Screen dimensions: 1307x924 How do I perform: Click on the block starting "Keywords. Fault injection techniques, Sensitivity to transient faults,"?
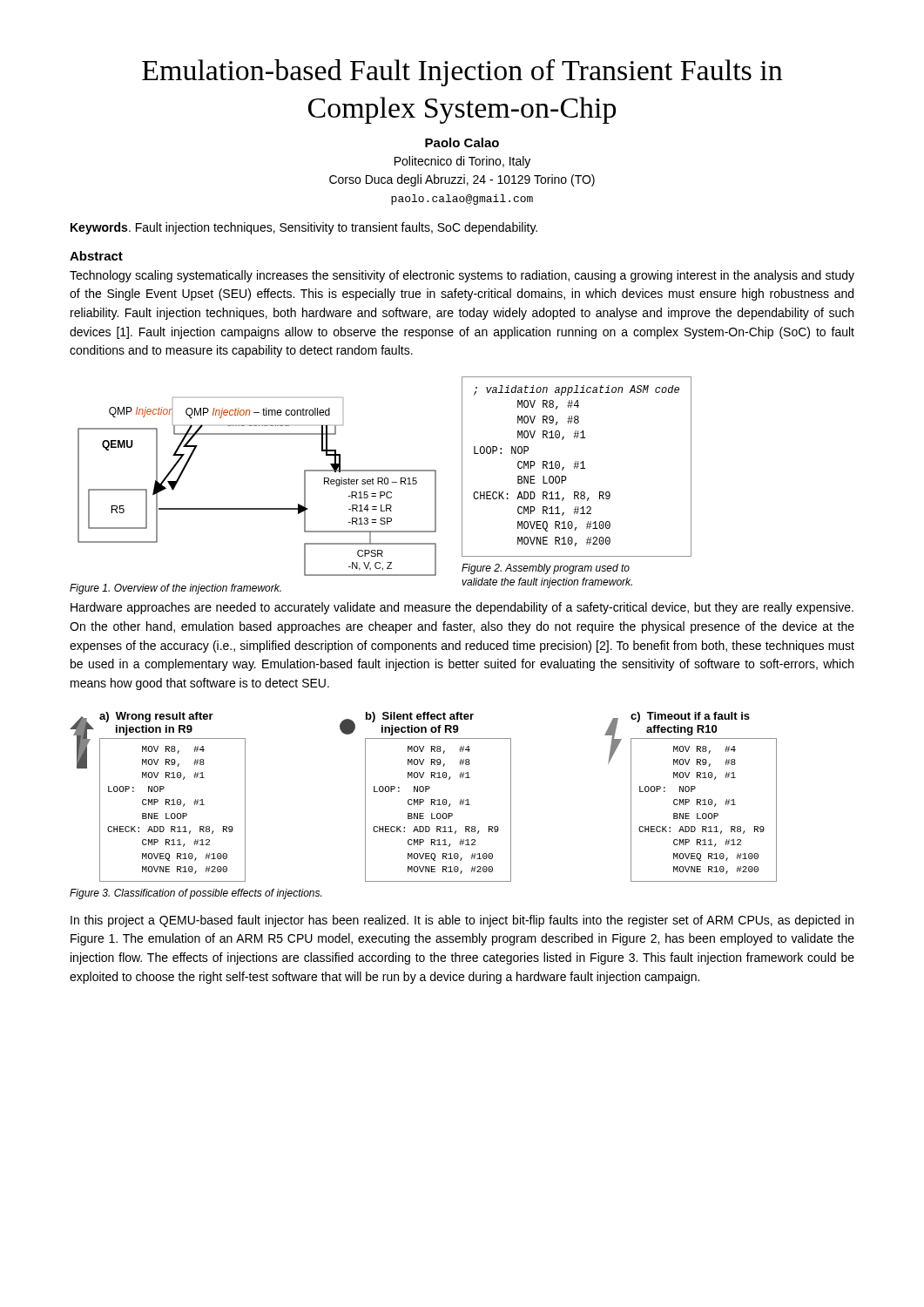[x=304, y=227]
